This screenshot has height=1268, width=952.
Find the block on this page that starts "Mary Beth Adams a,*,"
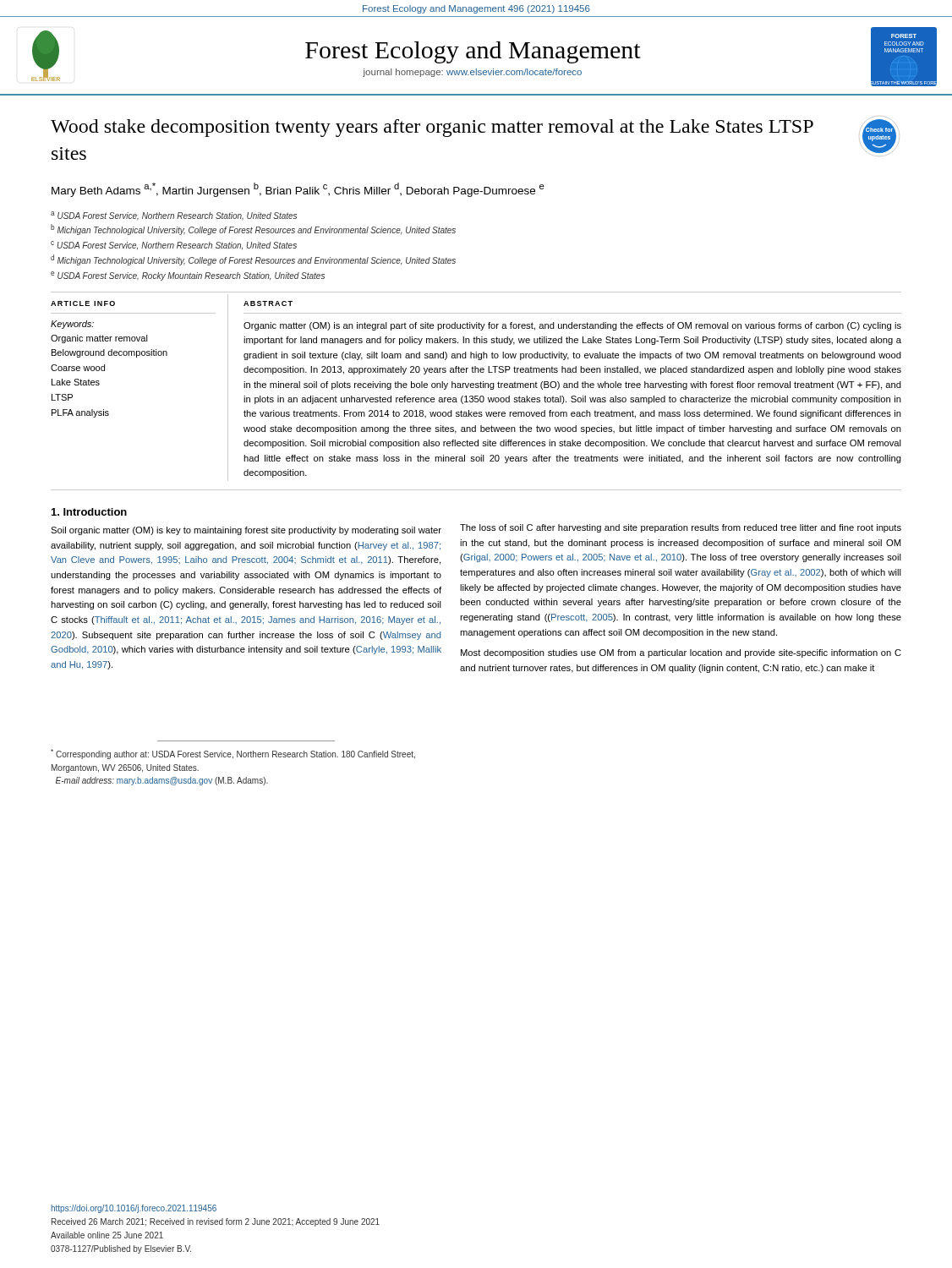(298, 189)
